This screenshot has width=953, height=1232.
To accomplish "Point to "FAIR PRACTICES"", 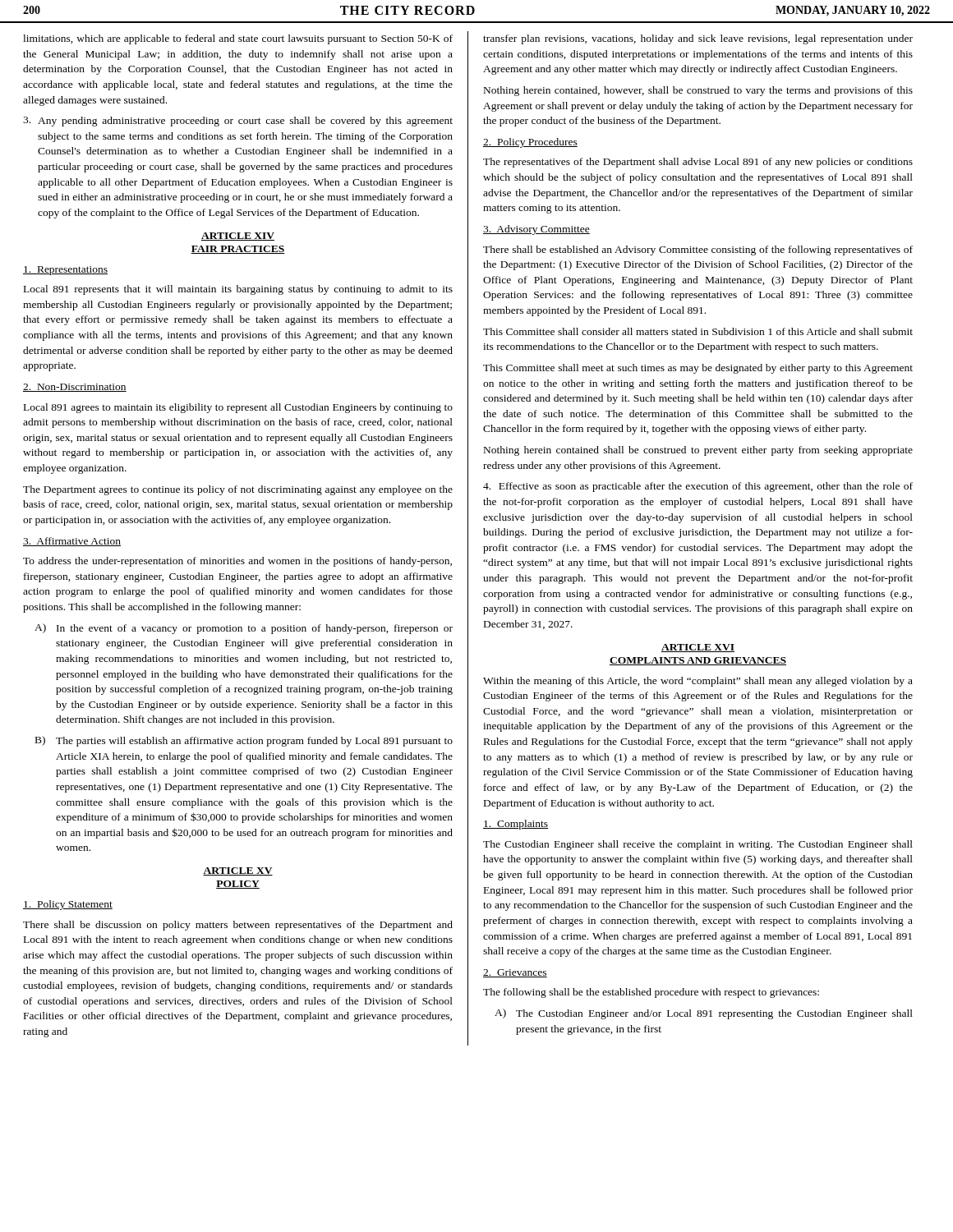I will [238, 248].
